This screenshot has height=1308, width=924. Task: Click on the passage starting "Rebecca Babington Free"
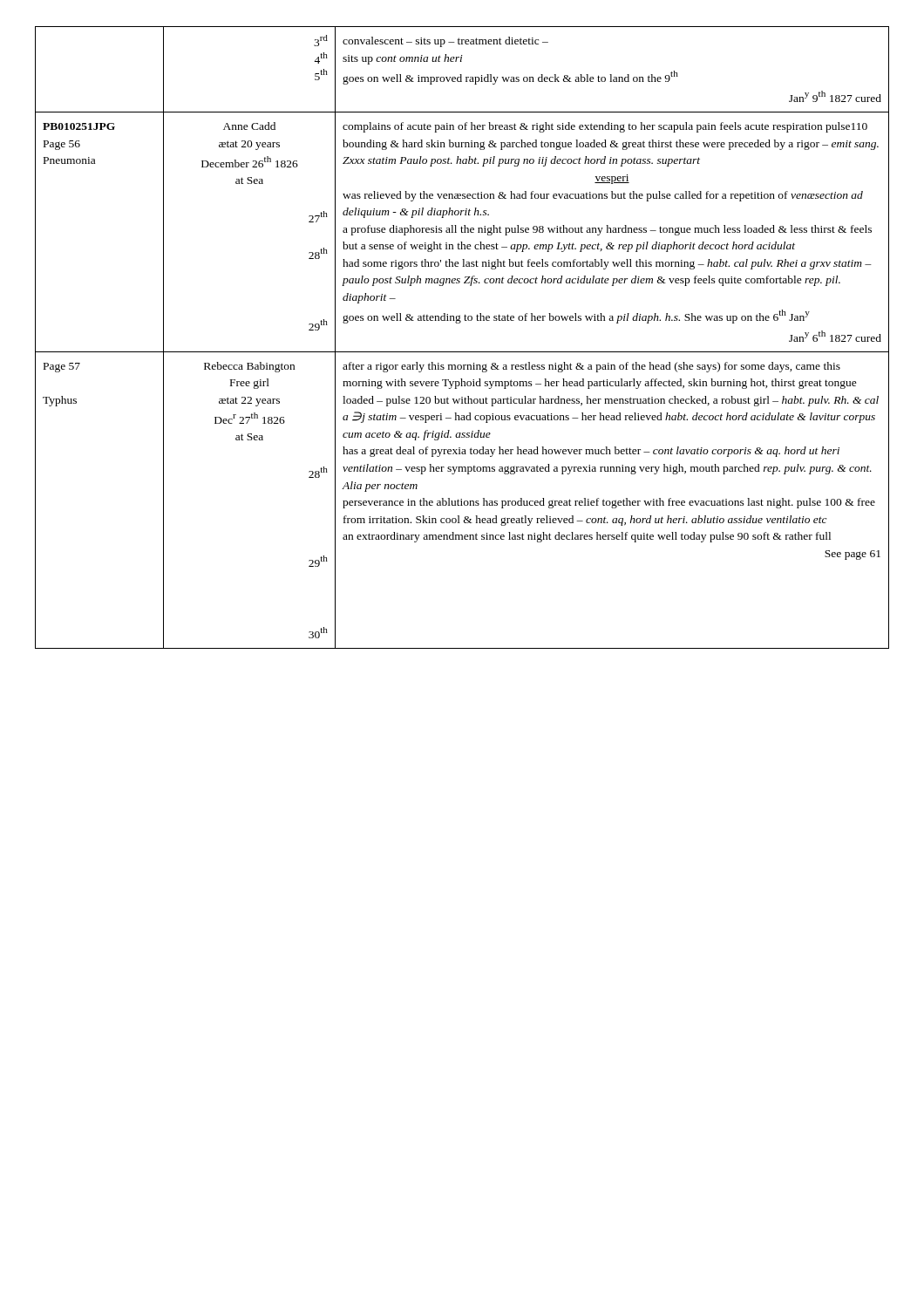249,367
